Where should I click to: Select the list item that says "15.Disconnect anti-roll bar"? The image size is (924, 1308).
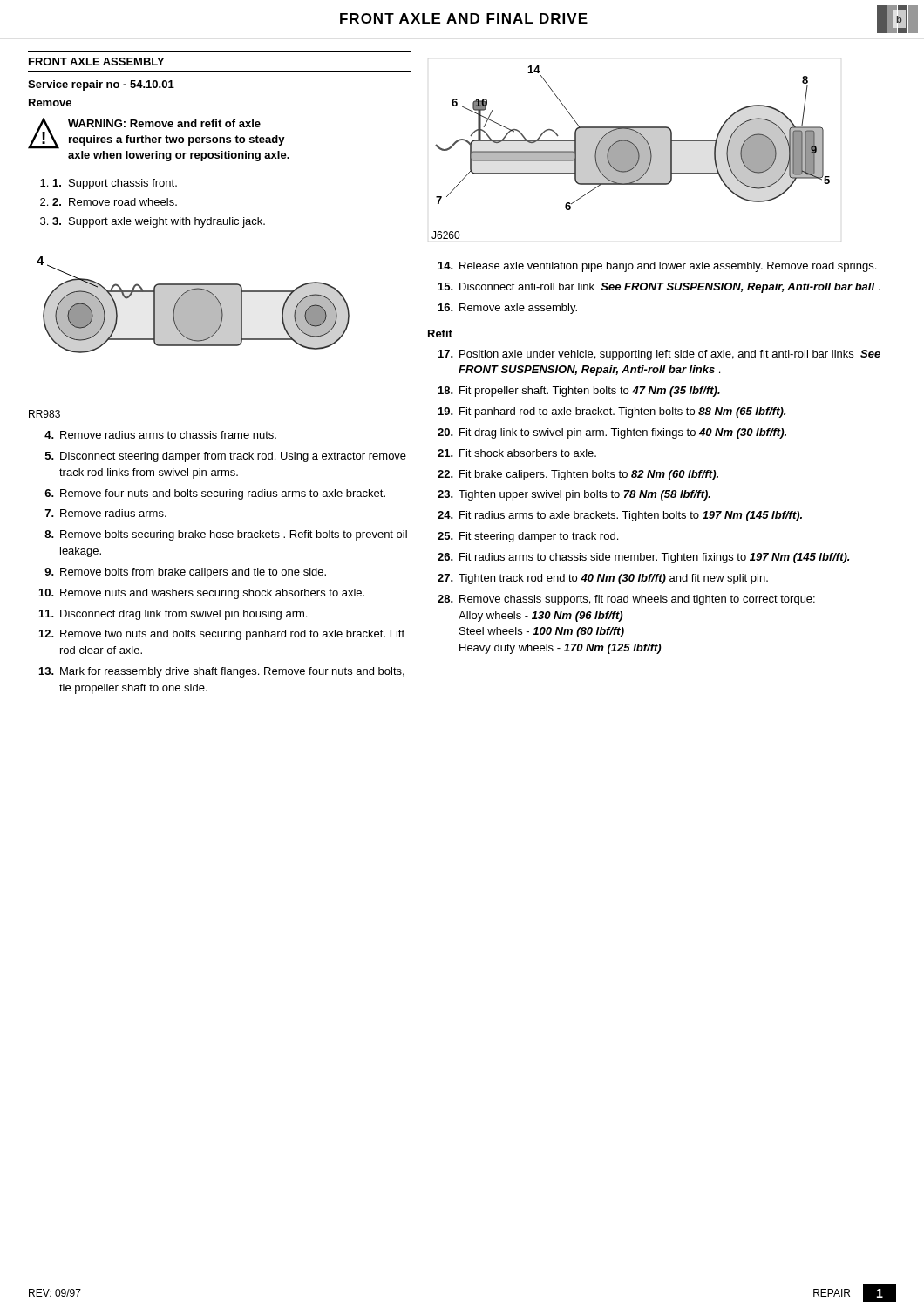point(662,287)
